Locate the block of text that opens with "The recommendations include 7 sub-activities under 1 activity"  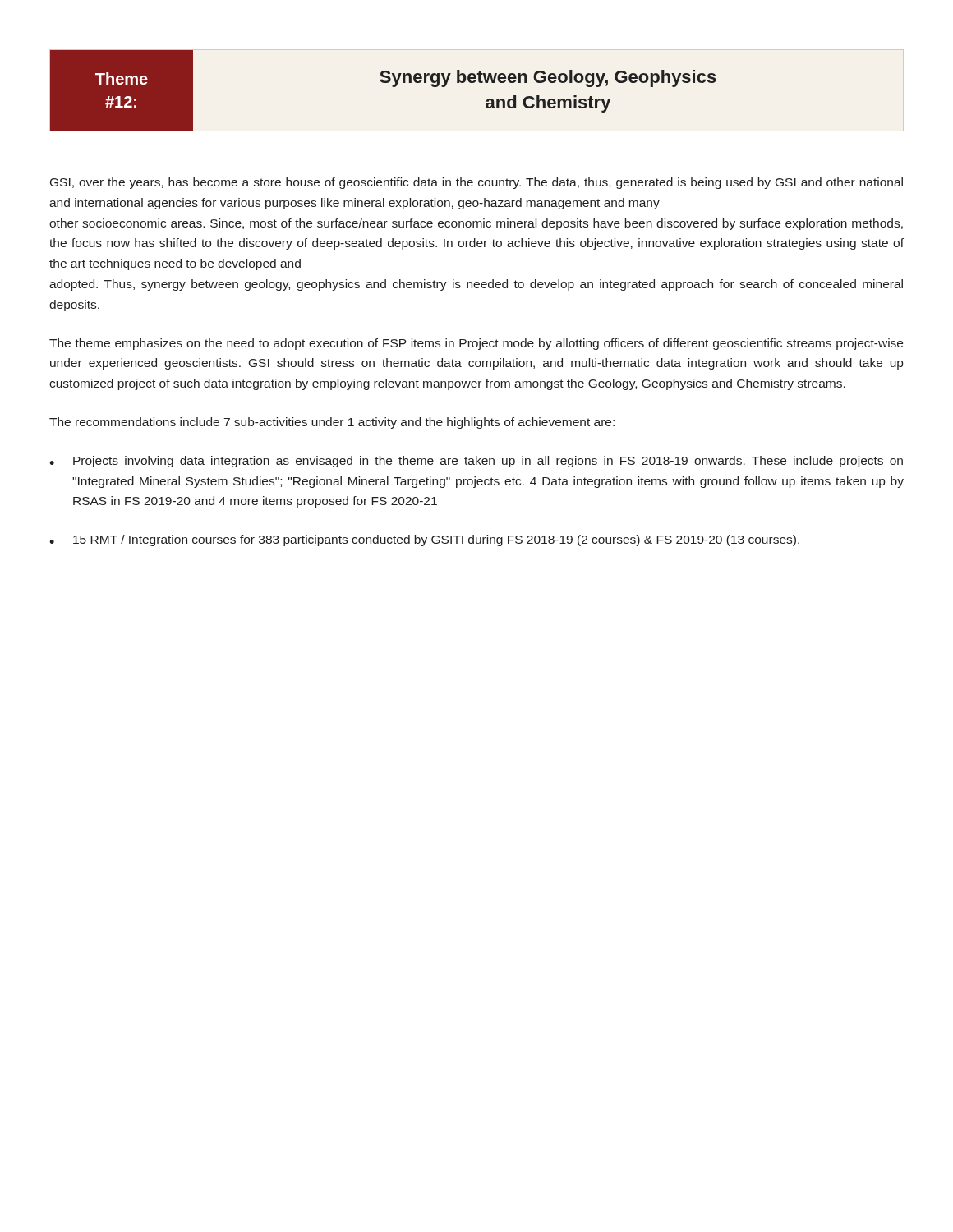coord(332,422)
